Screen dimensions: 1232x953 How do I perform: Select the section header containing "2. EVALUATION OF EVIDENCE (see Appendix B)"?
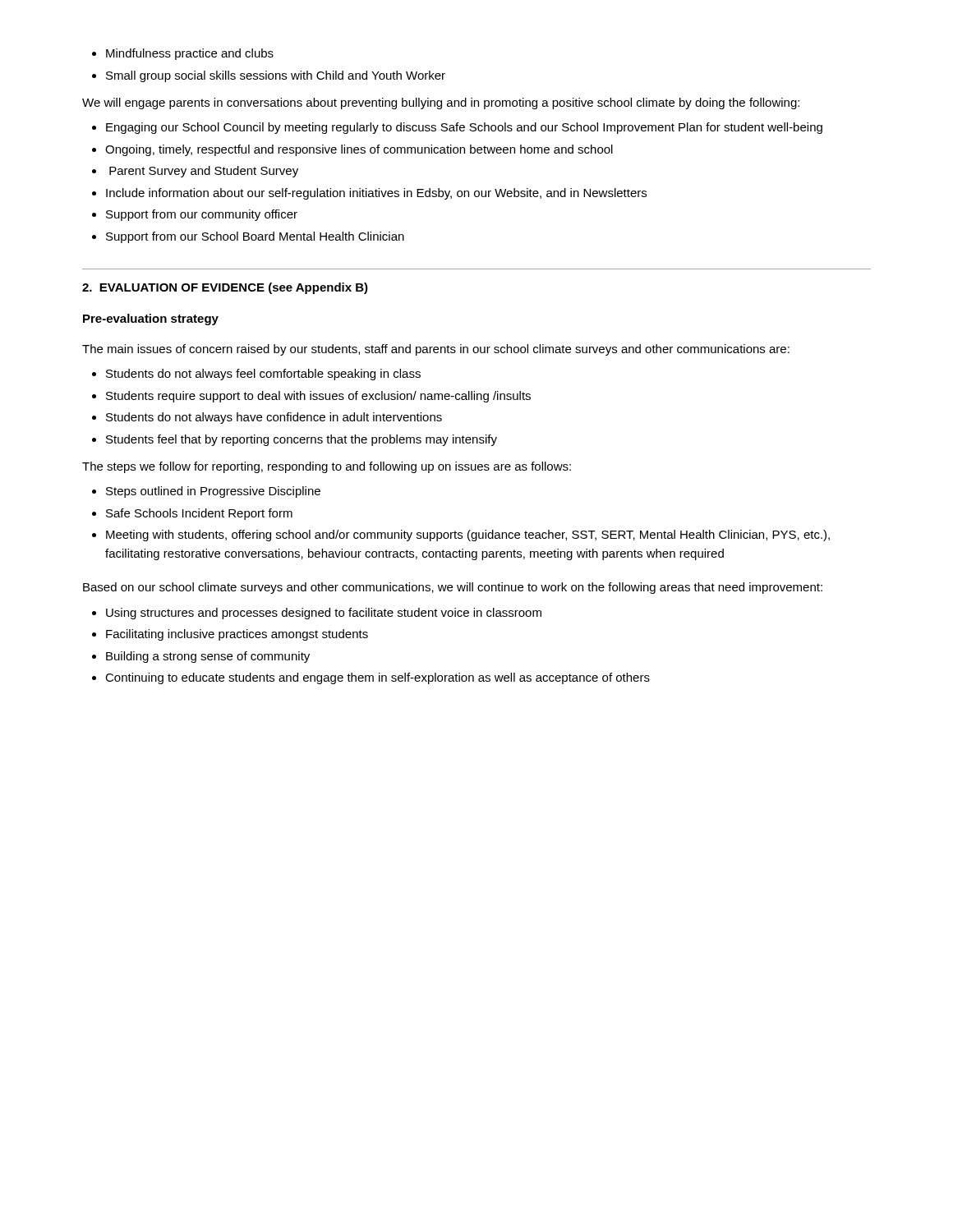pyautogui.click(x=225, y=288)
